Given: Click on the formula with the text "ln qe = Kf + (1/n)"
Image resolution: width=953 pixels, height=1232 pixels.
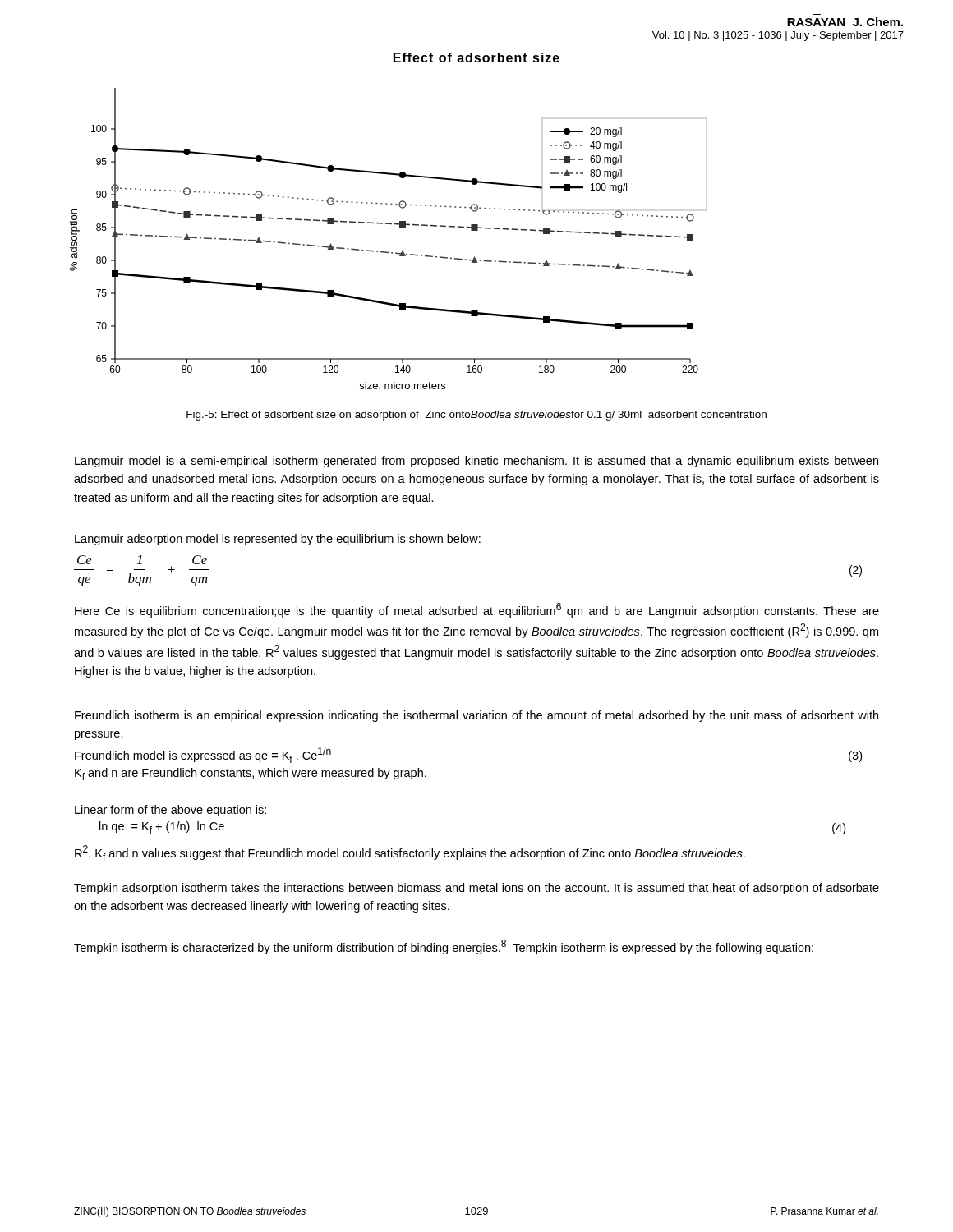Looking at the screenshot, I should coord(158,827).
